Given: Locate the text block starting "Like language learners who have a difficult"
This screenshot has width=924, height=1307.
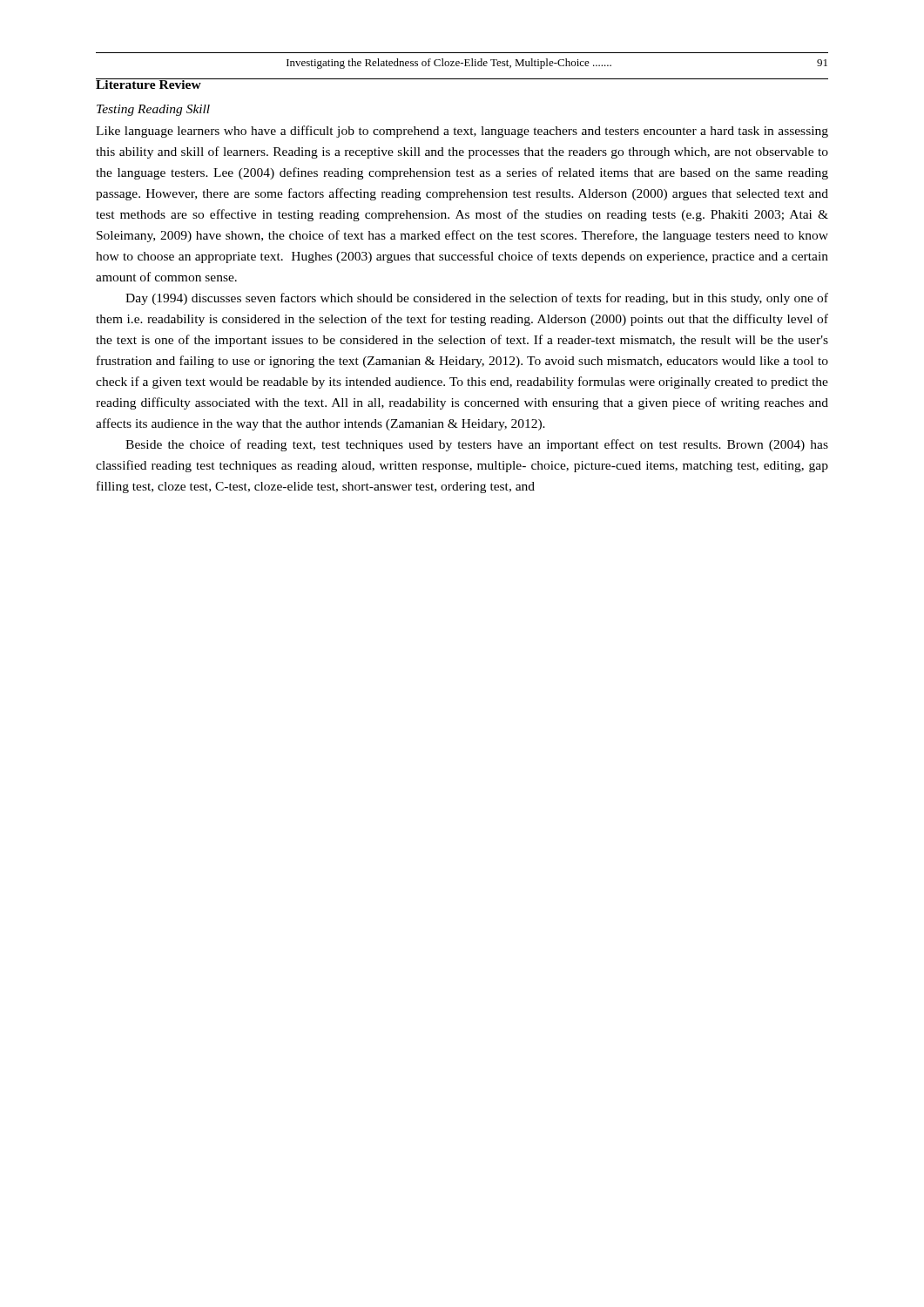Looking at the screenshot, I should pyautogui.click(x=462, y=204).
